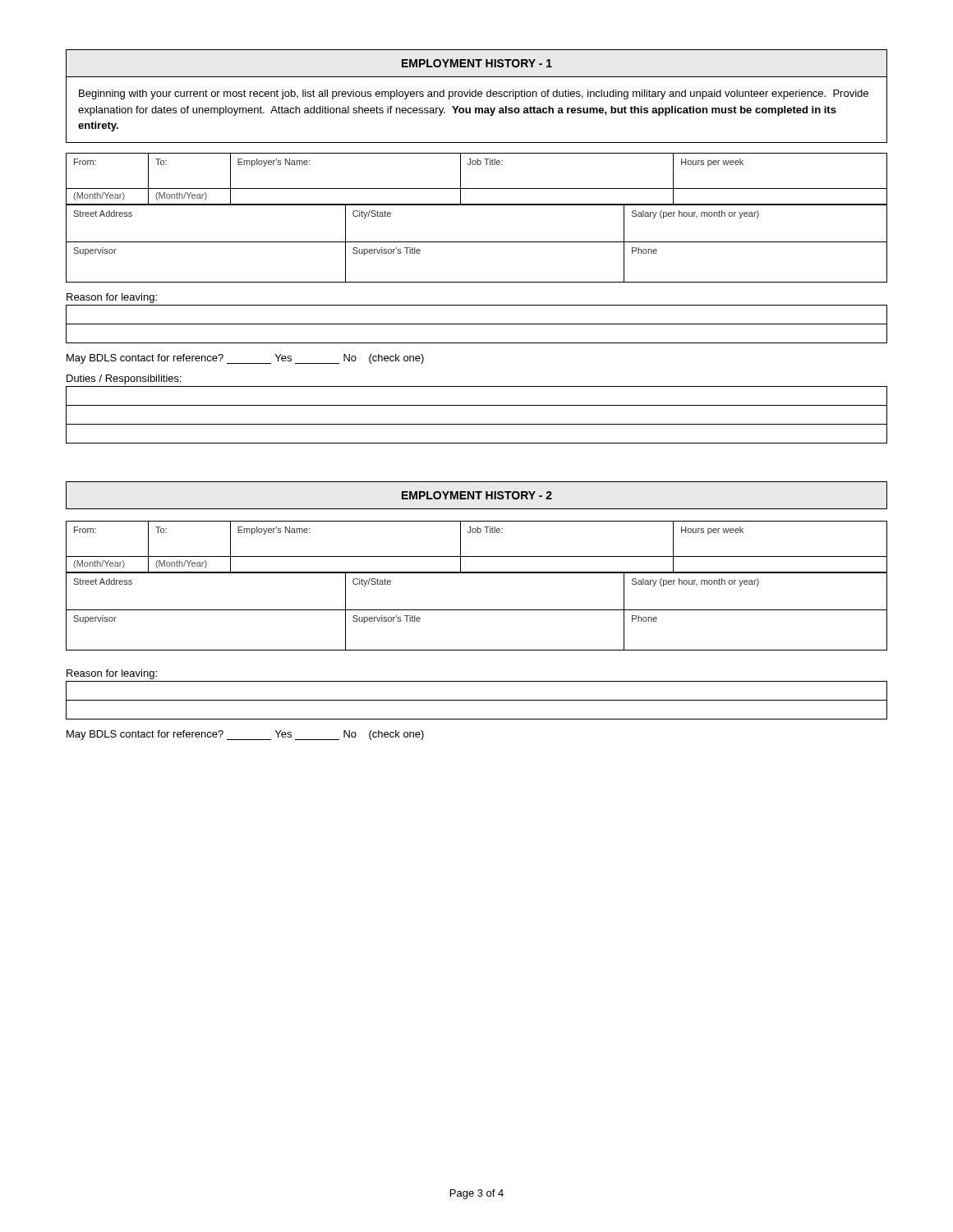Point to the block starting "Beginning with your current or"
This screenshot has width=953, height=1232.
click(x=476, y=110)
